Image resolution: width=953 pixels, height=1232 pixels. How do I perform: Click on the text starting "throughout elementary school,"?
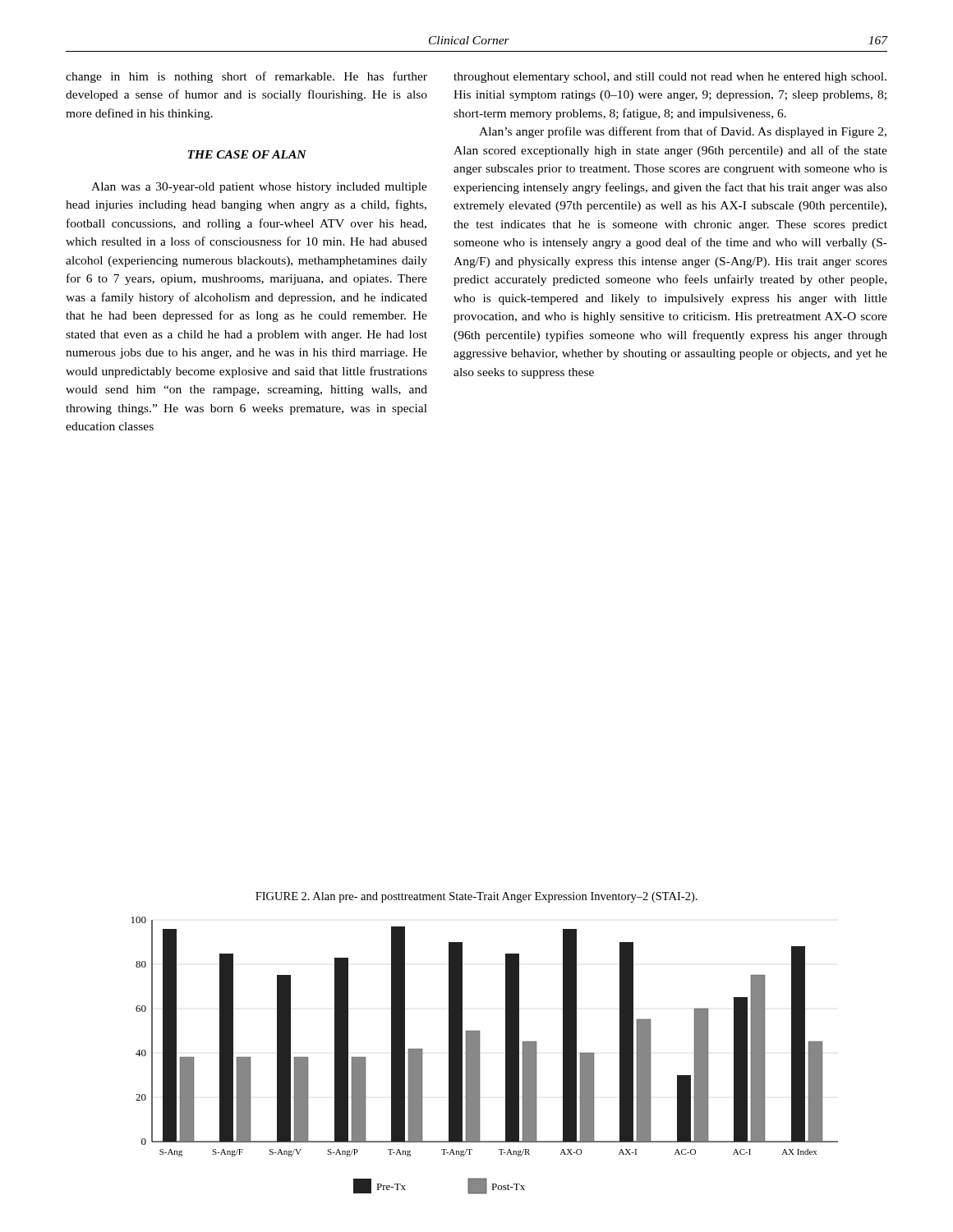click(670, 94)
